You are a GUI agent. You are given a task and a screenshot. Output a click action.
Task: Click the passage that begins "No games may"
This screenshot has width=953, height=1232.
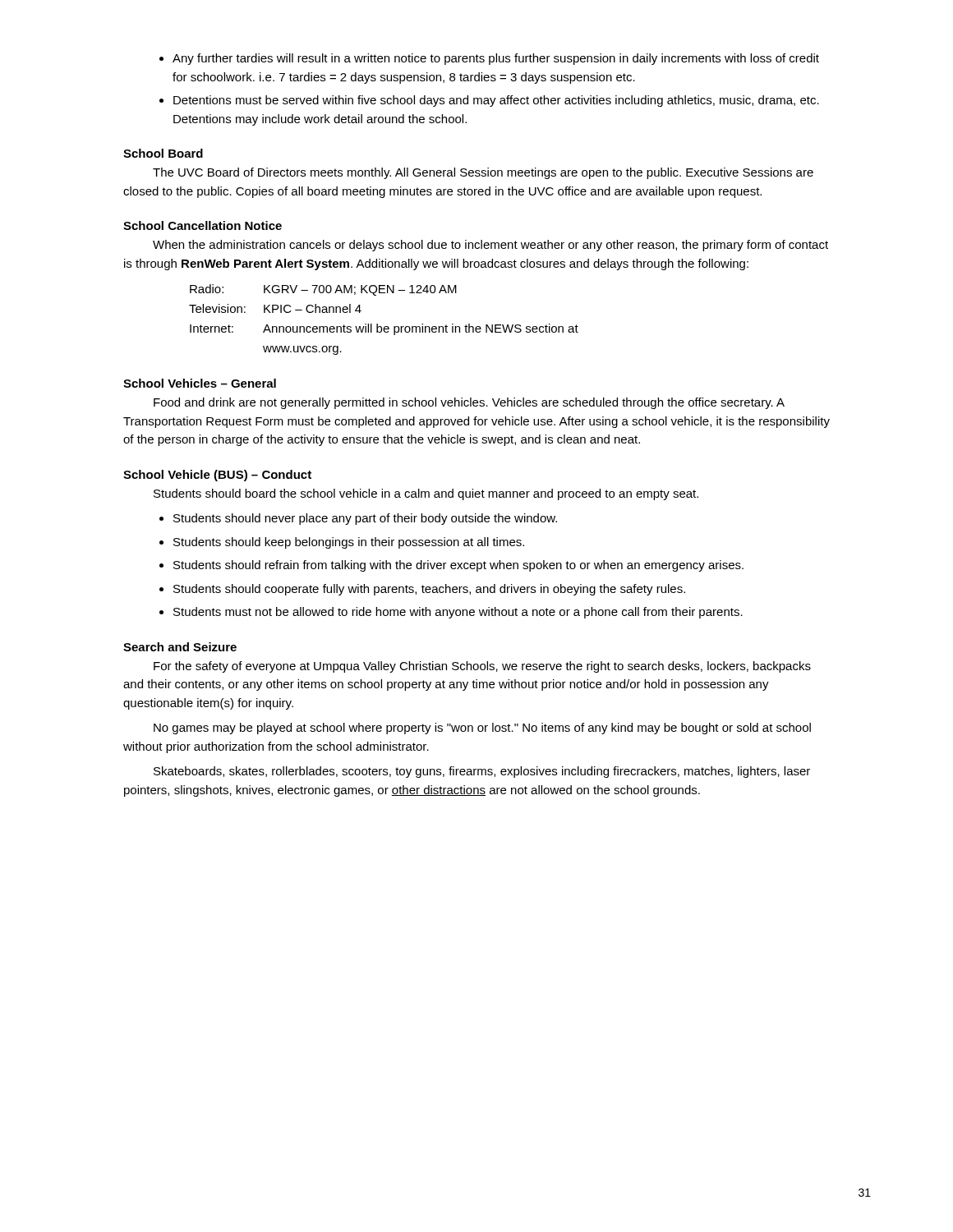pyautogui.click(x=476, y=737)
